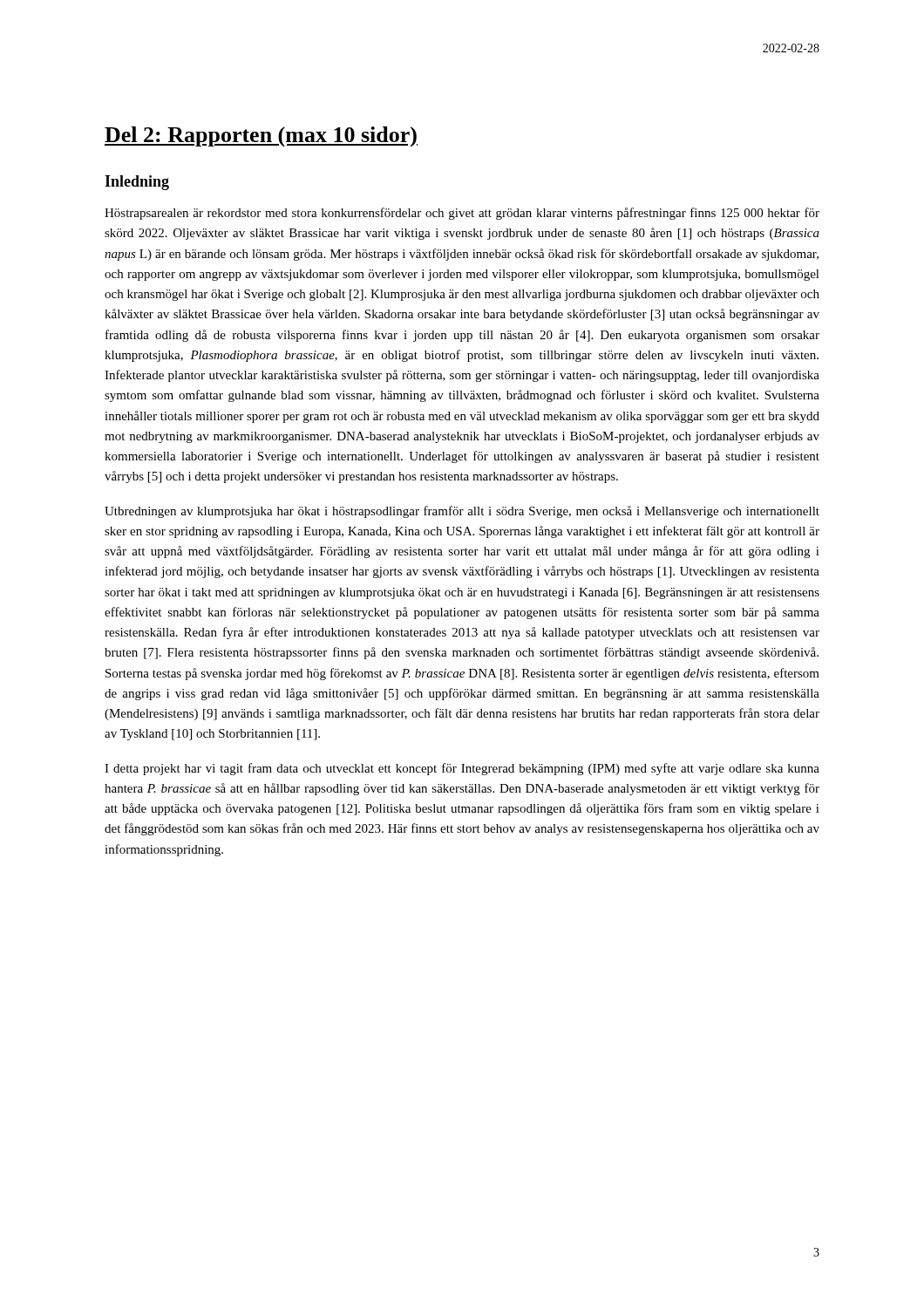
Task: Locate the text block containing "Höstrapsarealen är rekordstor med stora konkurrensfördelar och"
Action: tap(462, 345)
